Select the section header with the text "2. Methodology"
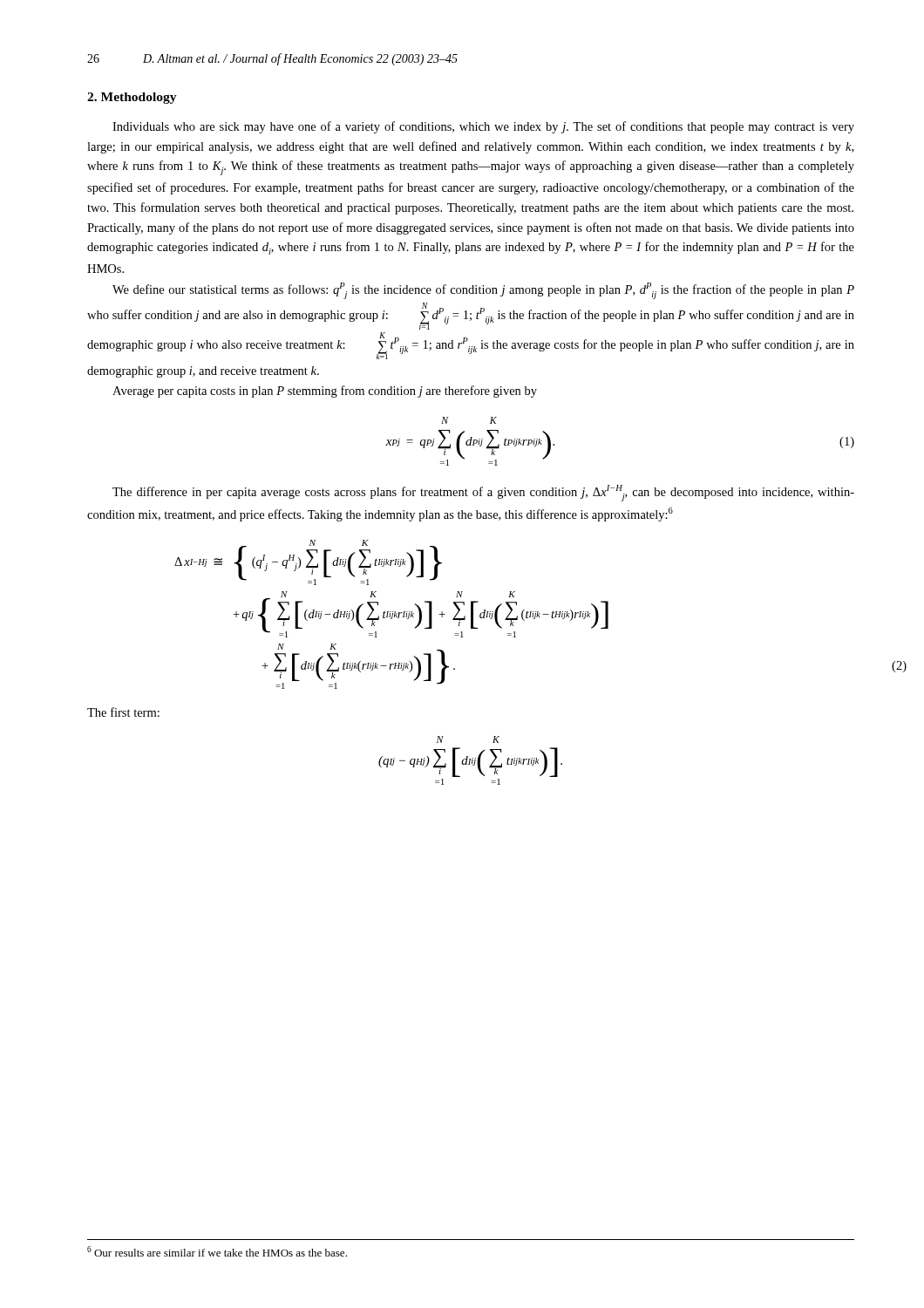924x1308 pixels. coord(132,96)
